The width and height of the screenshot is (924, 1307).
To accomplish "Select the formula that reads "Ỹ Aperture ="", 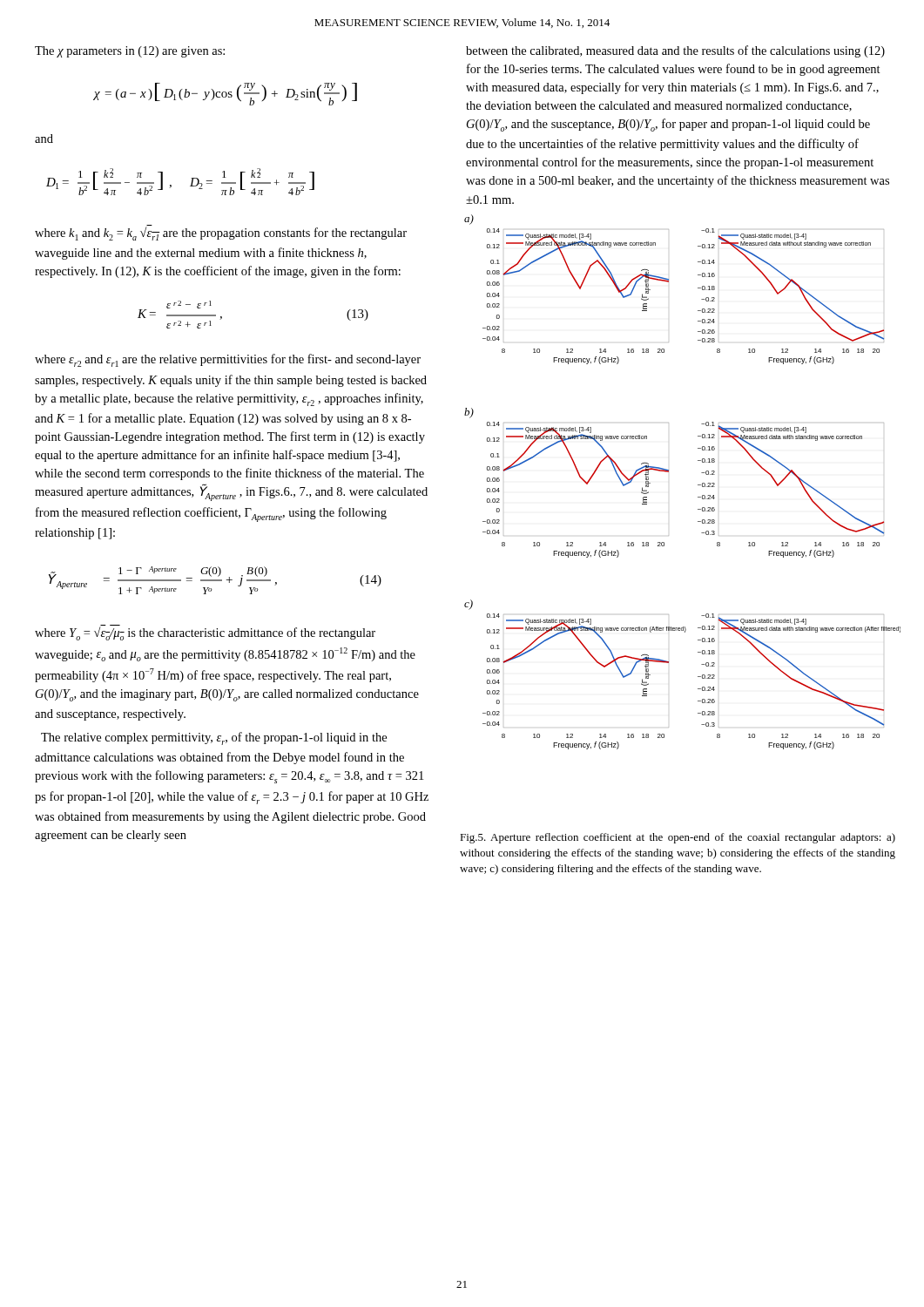I will (x=233, y=581).
